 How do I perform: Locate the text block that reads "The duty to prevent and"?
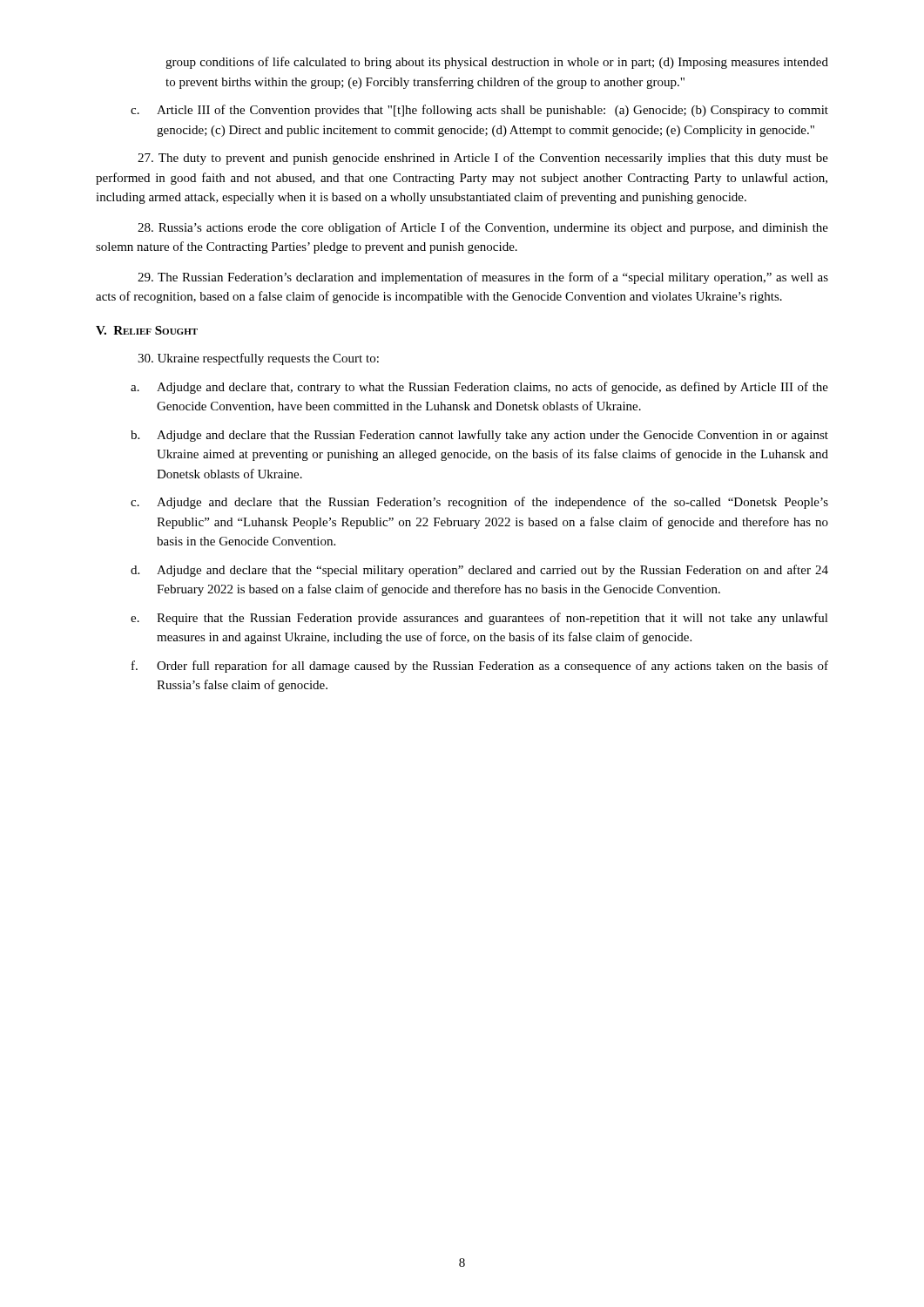462,177
